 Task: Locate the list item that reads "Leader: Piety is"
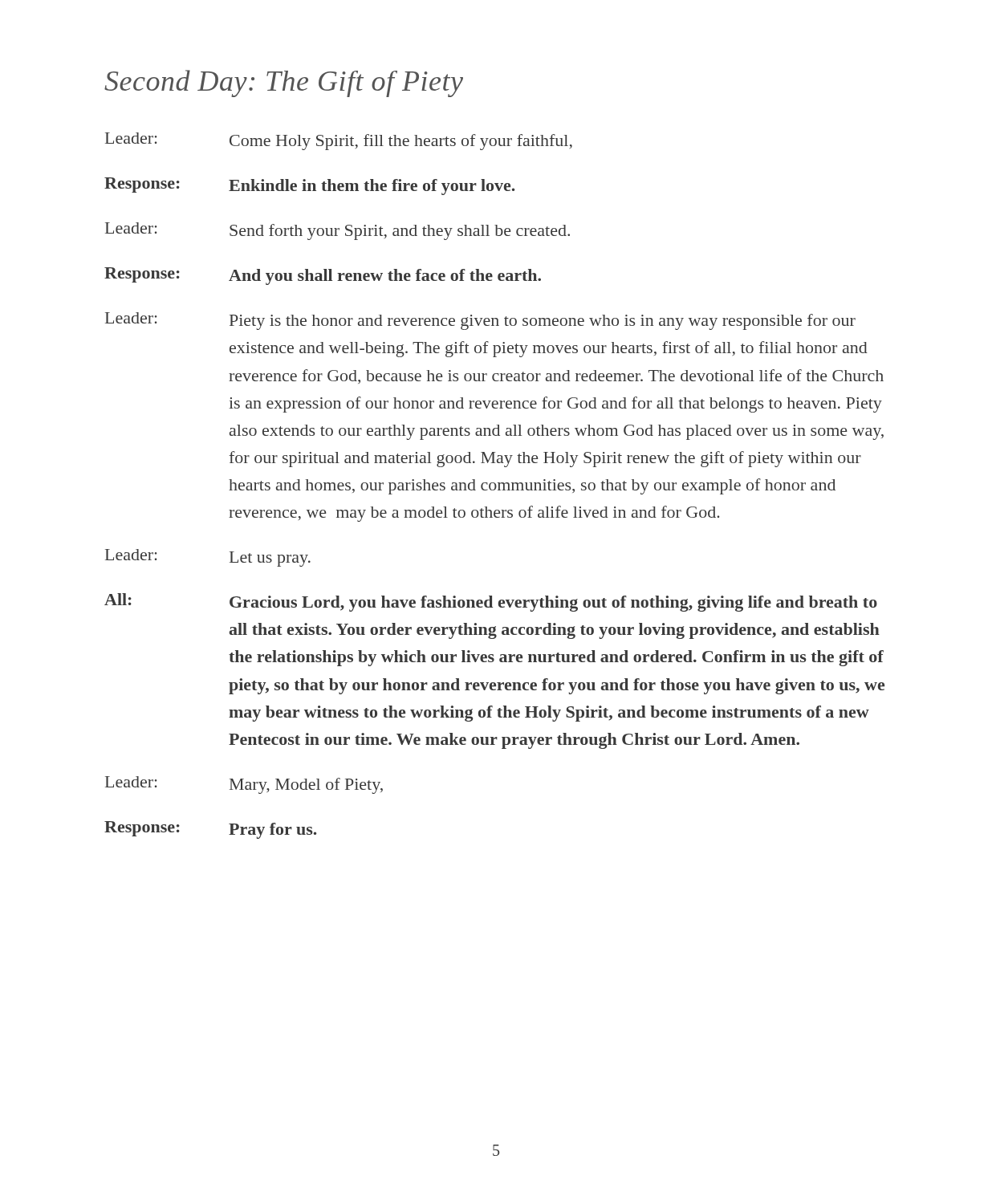(x=496, y=416)
